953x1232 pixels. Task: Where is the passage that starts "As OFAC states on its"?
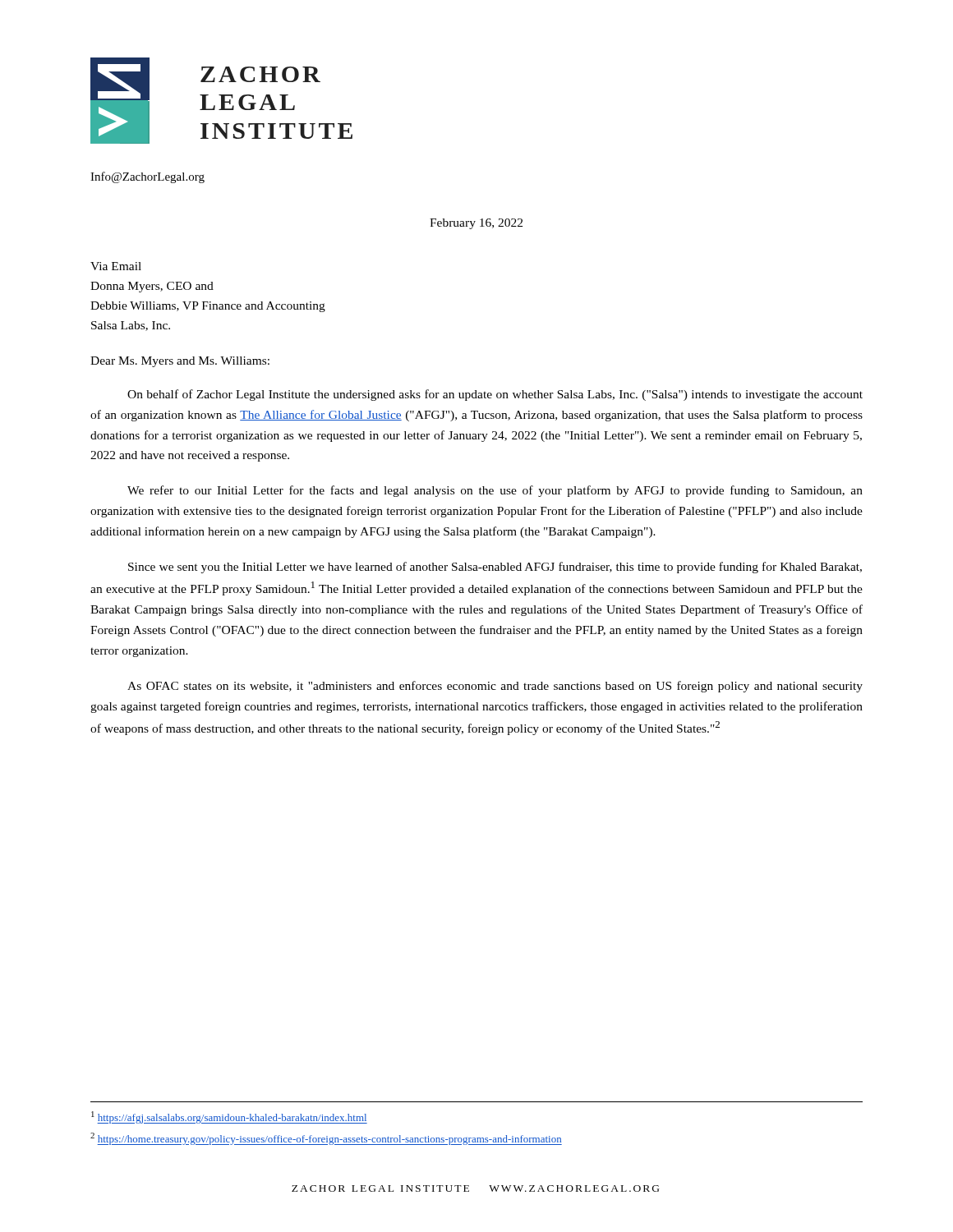[x=476, y=707]
